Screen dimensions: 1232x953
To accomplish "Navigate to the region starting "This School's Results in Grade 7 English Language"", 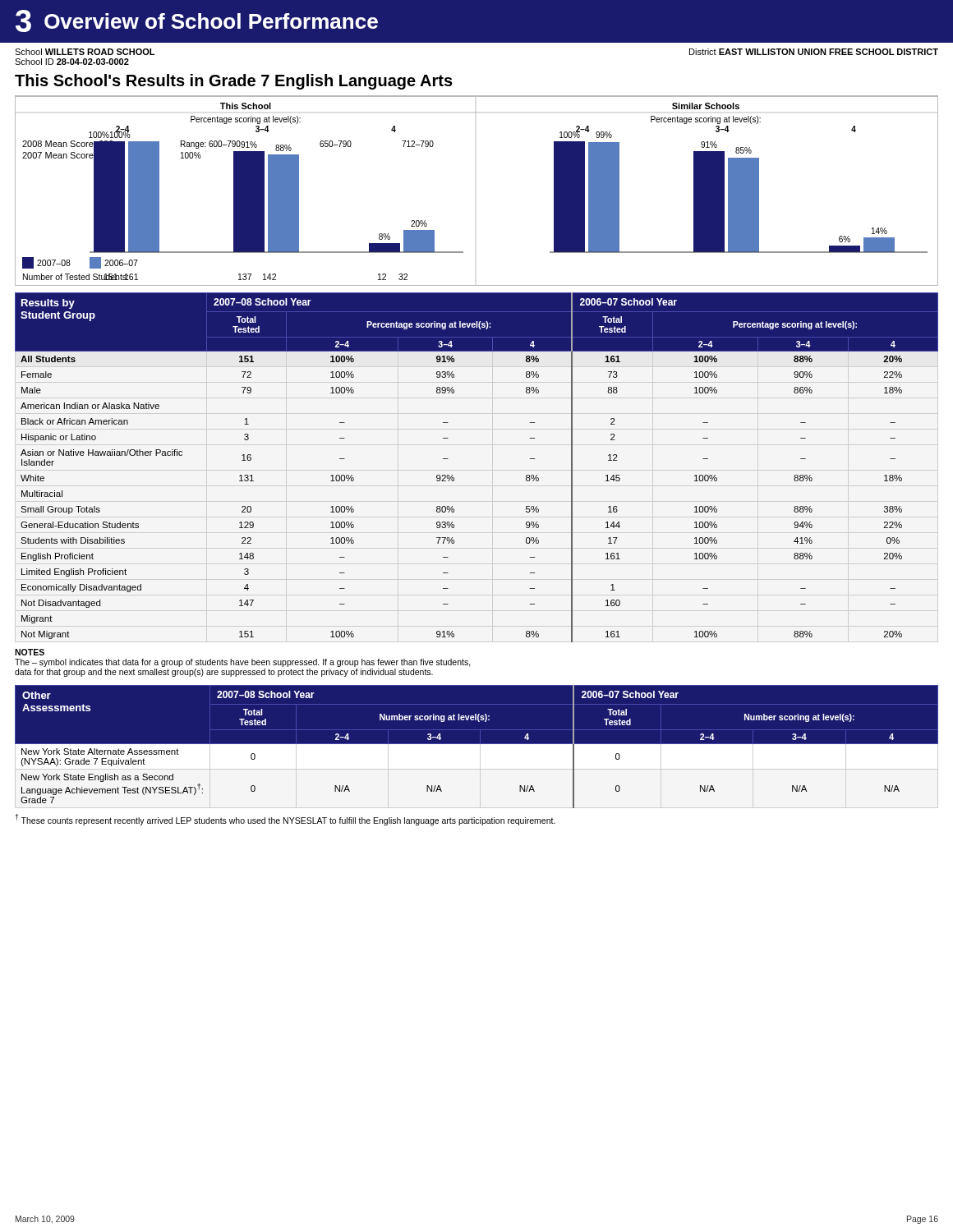I will point(234,81).
